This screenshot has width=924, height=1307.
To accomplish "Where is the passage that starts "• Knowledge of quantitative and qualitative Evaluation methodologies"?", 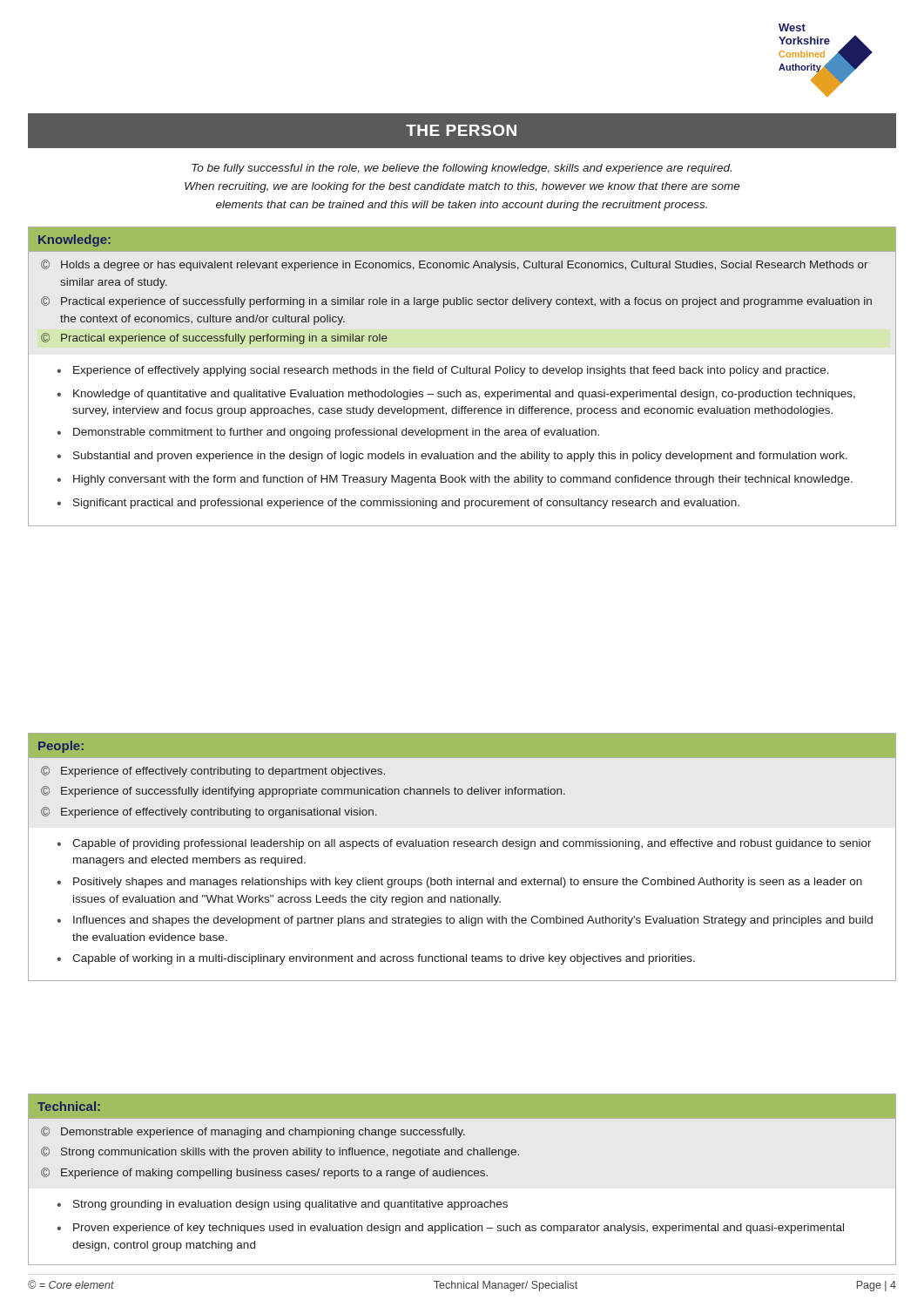I will click(x=469, y=402).
